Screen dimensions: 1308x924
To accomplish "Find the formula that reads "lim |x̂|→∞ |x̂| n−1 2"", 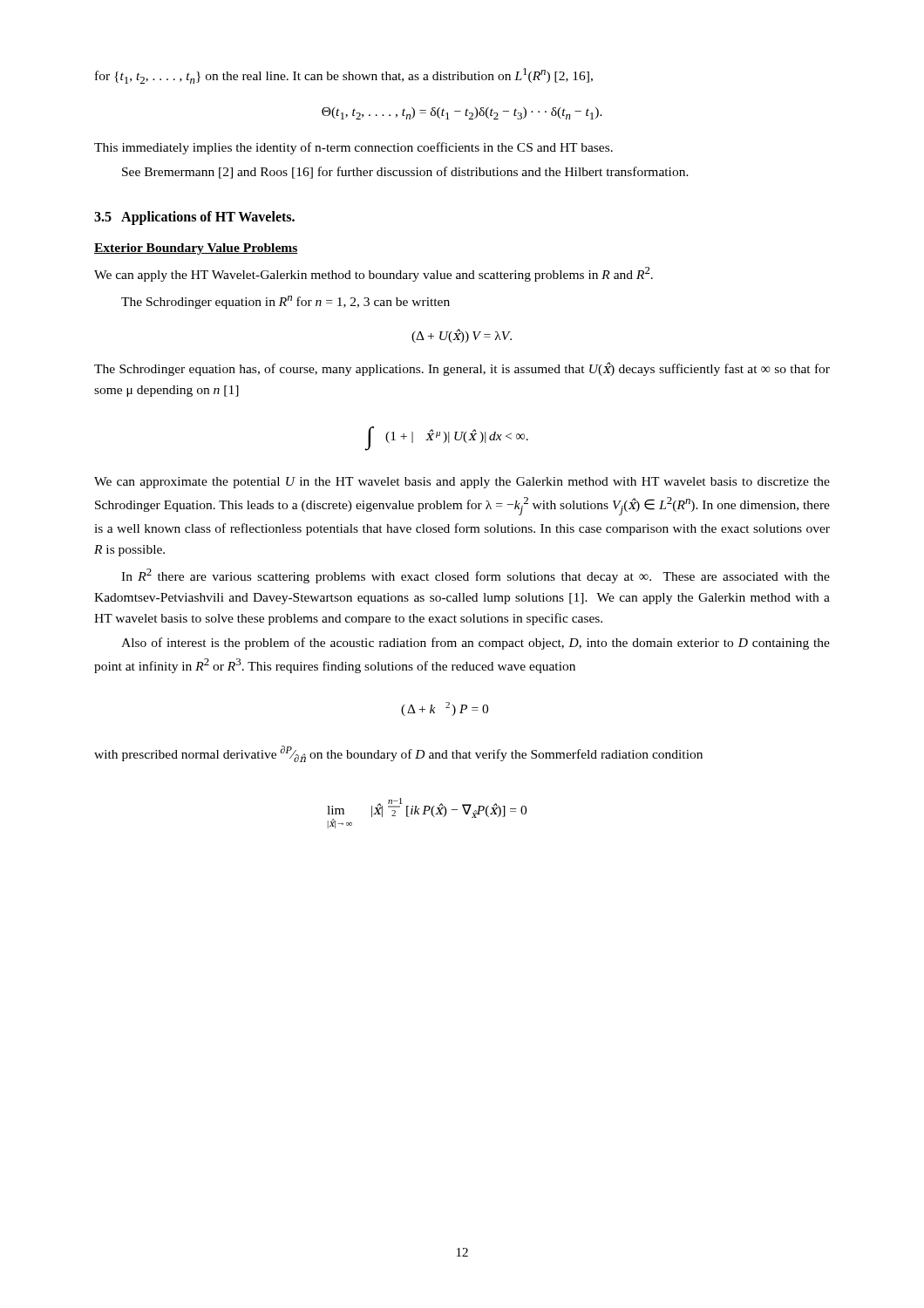I will pos(462,808).
